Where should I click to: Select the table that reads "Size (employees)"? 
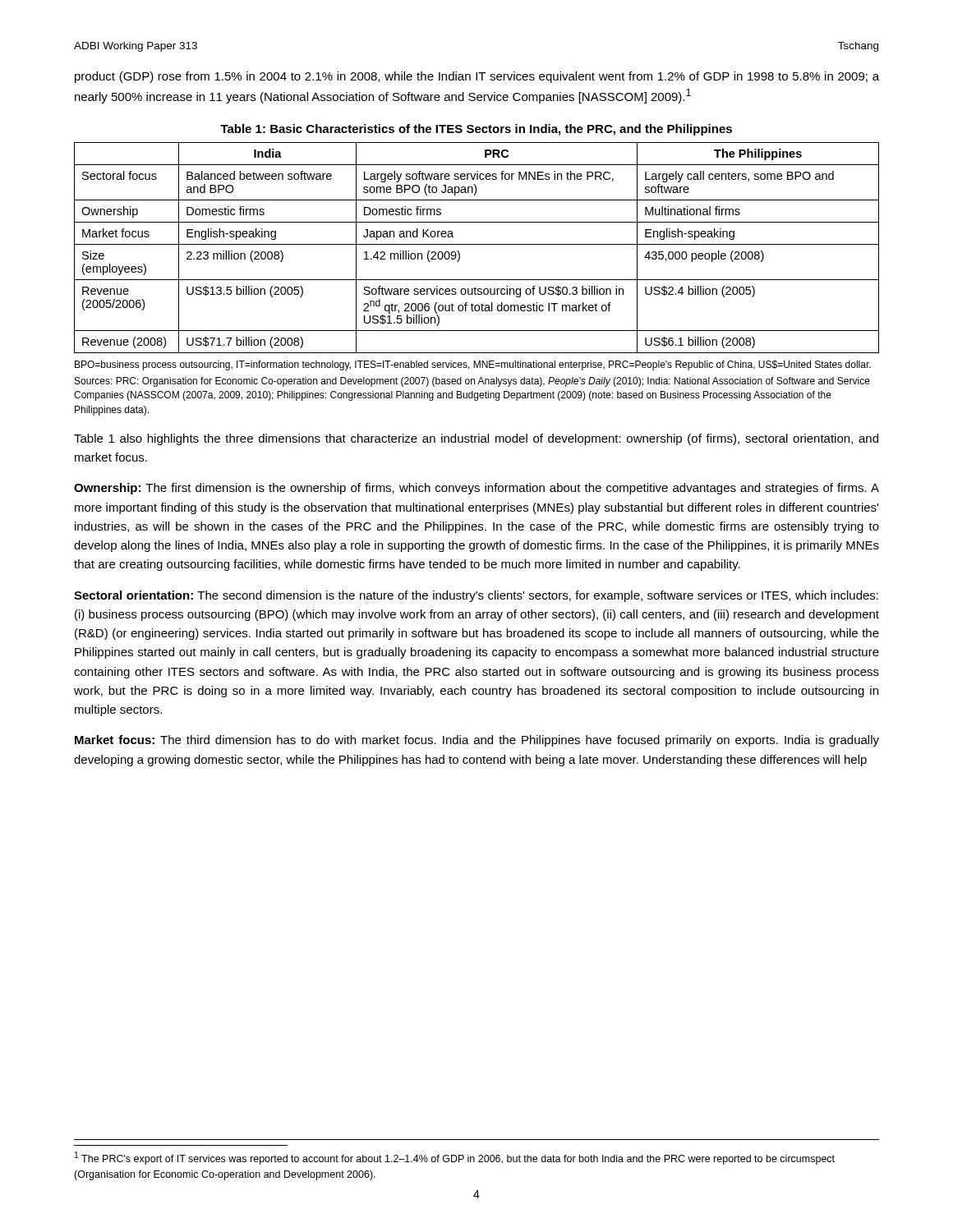click(476, 248)
